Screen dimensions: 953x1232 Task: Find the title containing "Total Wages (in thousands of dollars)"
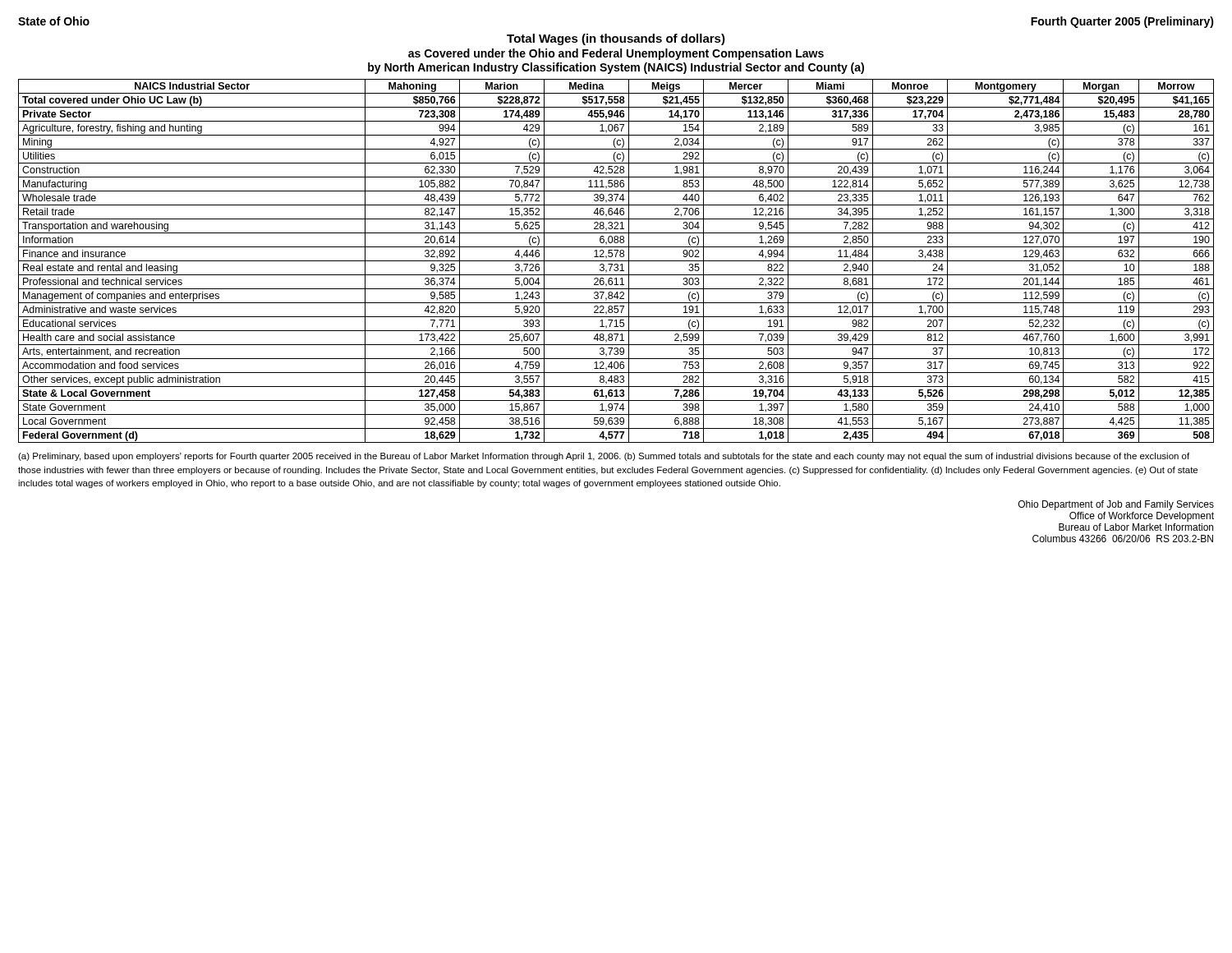616,53
